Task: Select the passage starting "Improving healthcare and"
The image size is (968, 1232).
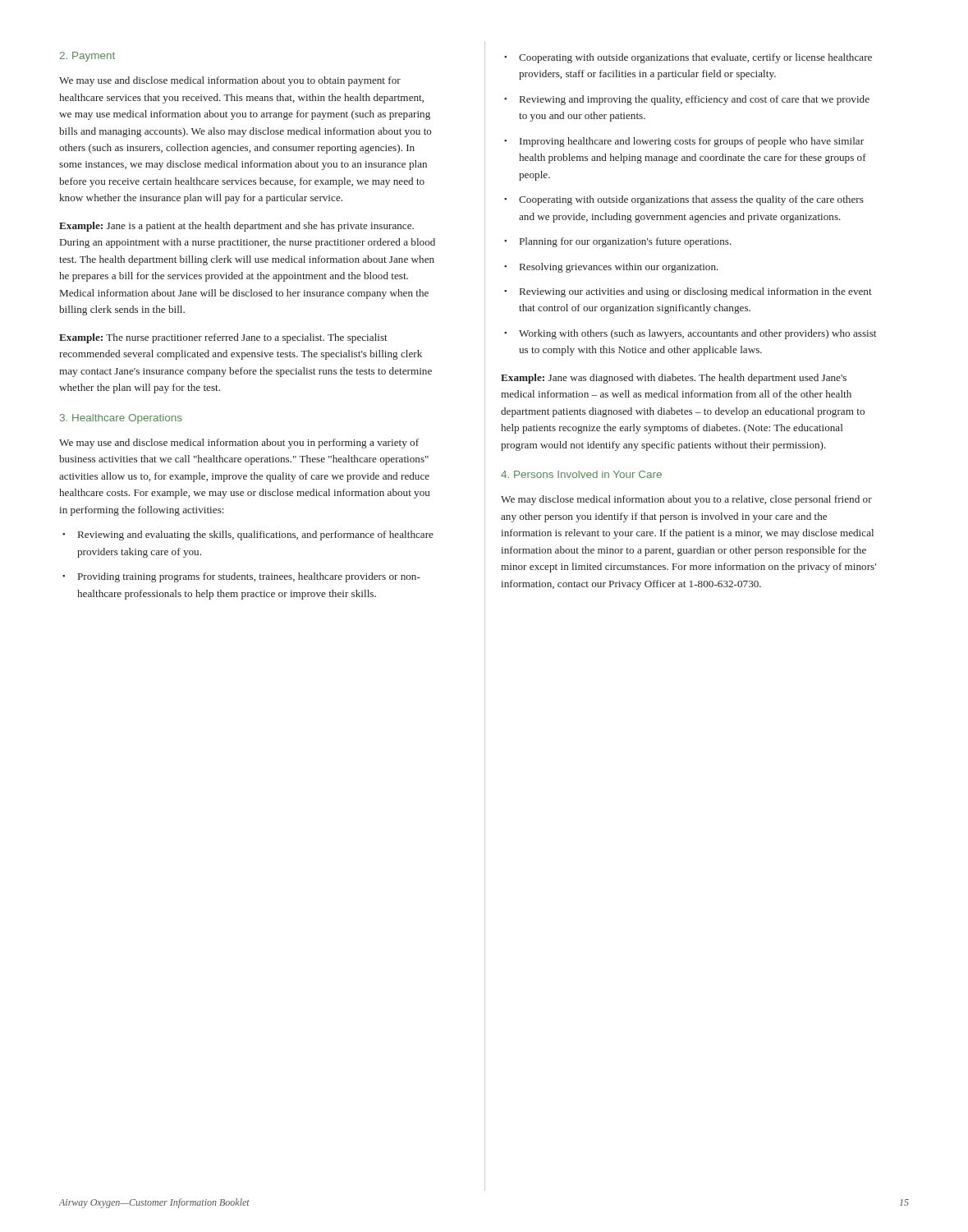Action: coord(690,158)
